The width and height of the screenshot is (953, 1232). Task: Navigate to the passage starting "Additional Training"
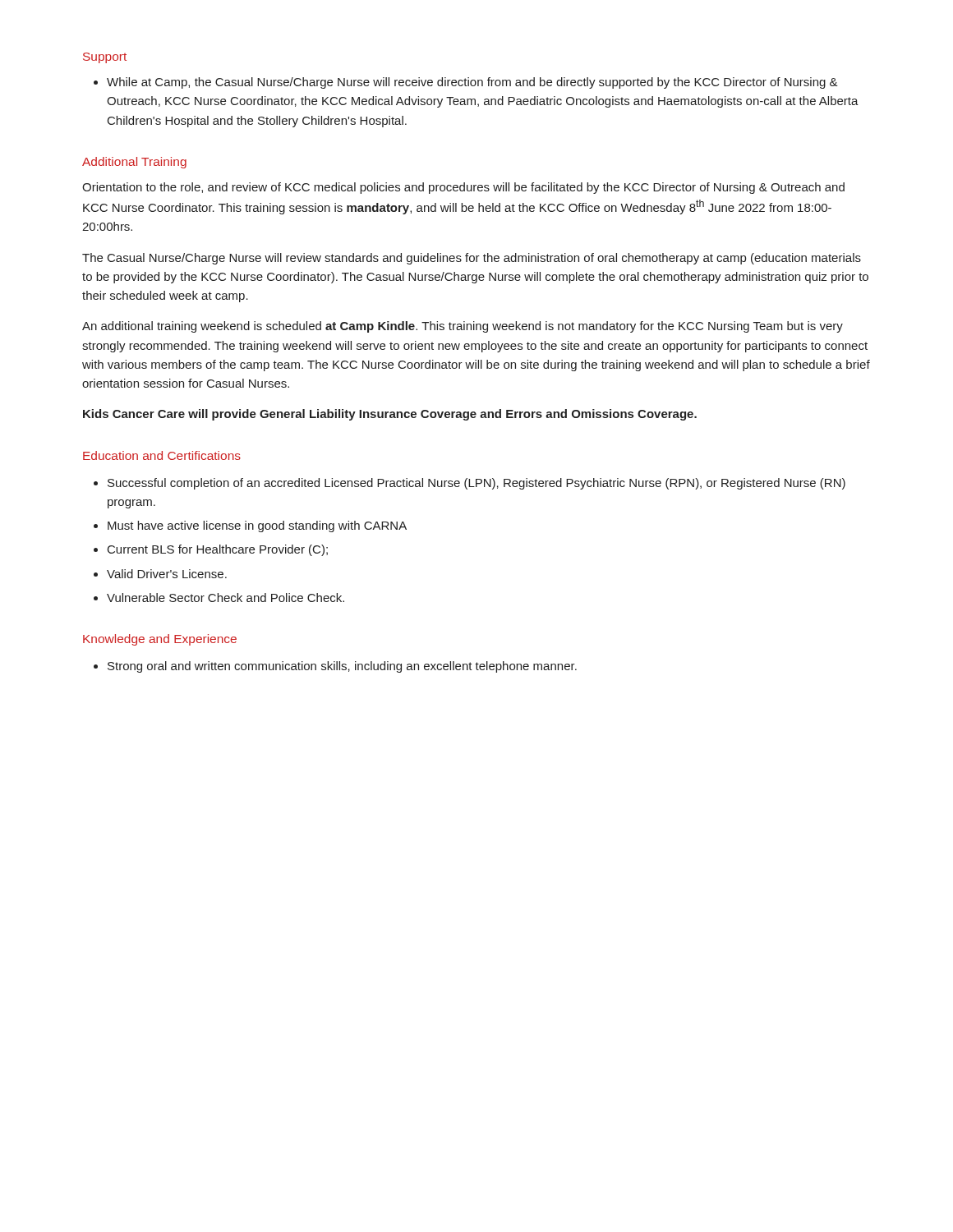pyautogui.click(x=135, y=161)
